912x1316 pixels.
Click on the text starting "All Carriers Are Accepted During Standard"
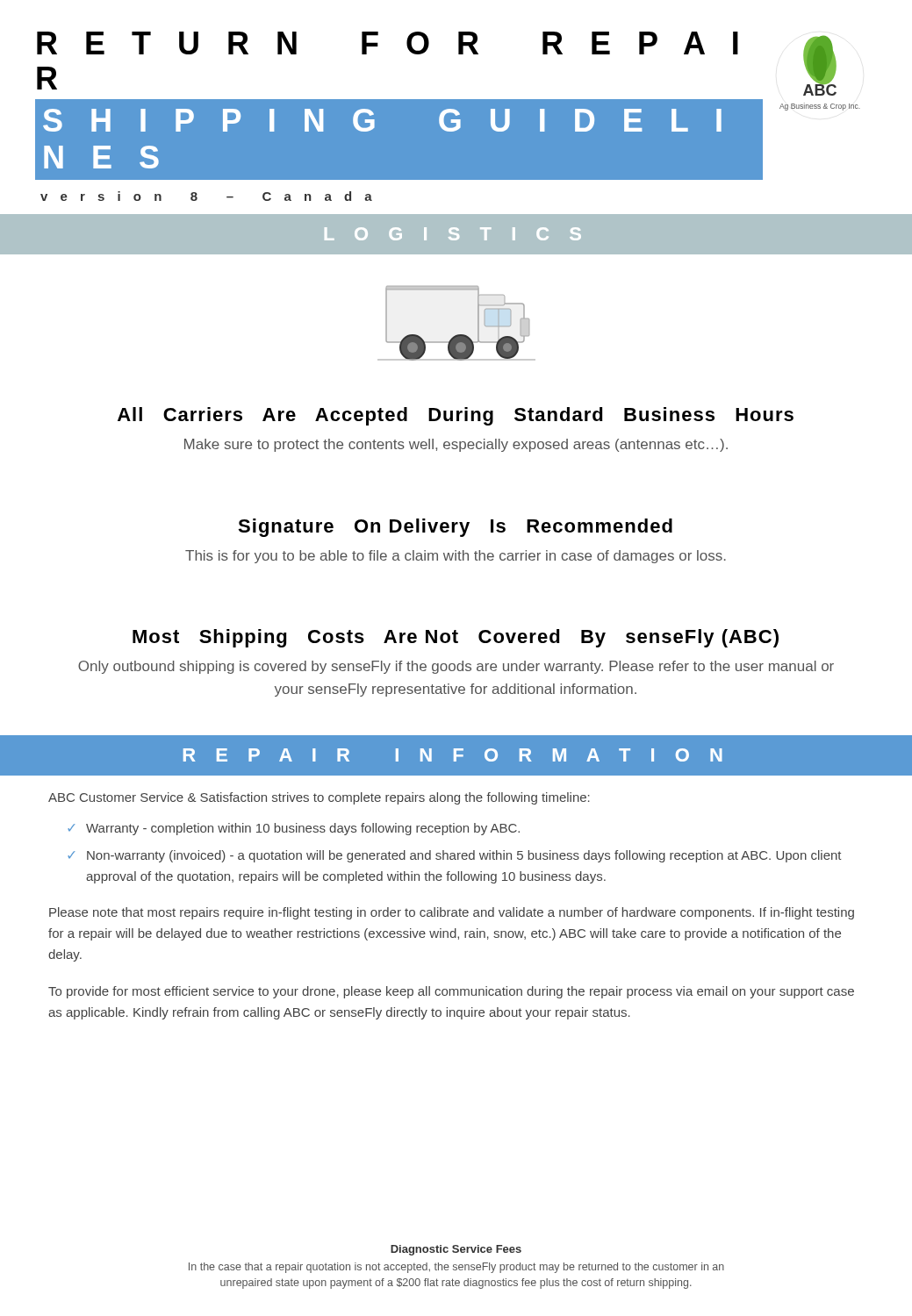456,415
